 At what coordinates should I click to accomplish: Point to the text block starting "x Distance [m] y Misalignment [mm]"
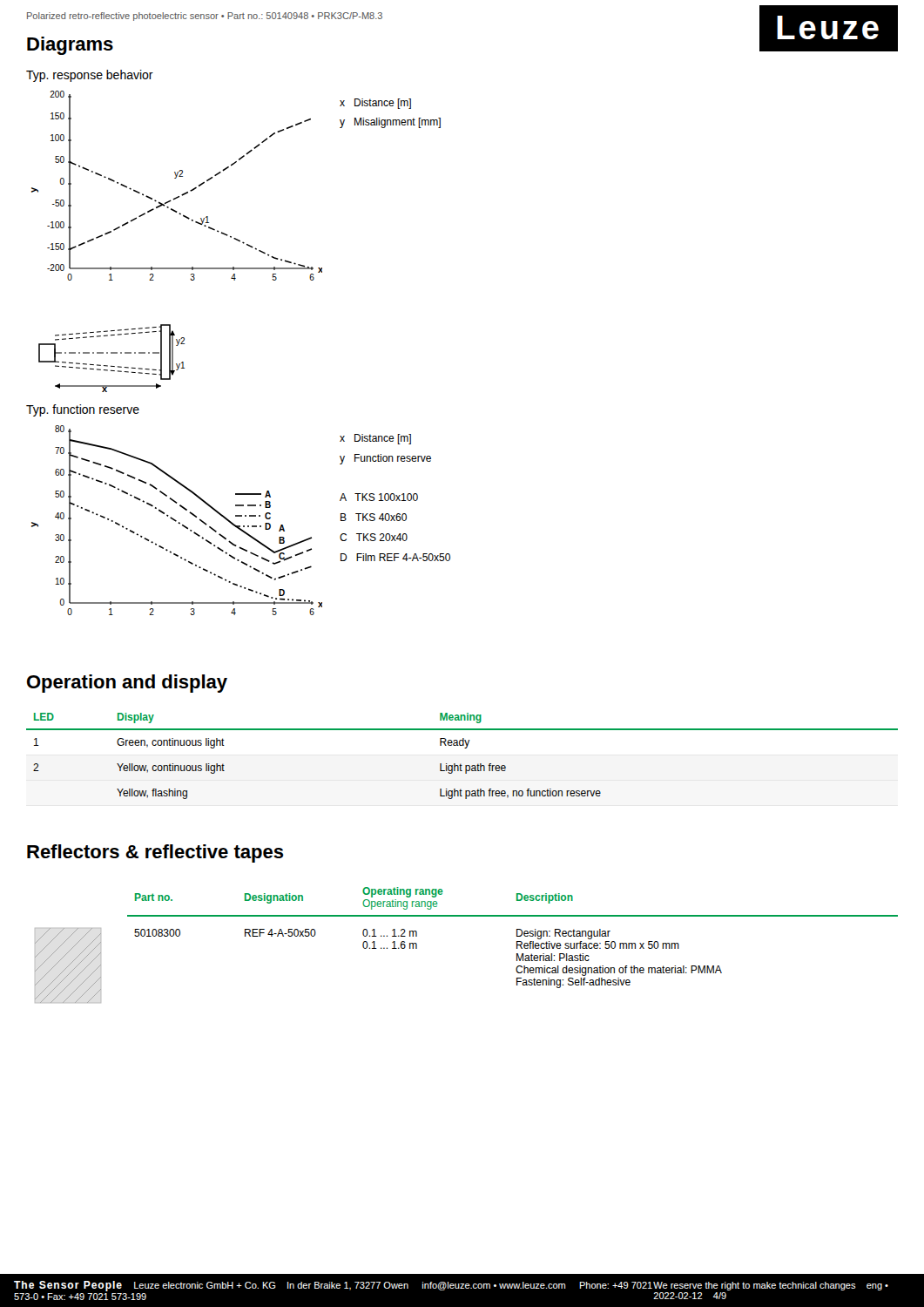pos(390,112)
